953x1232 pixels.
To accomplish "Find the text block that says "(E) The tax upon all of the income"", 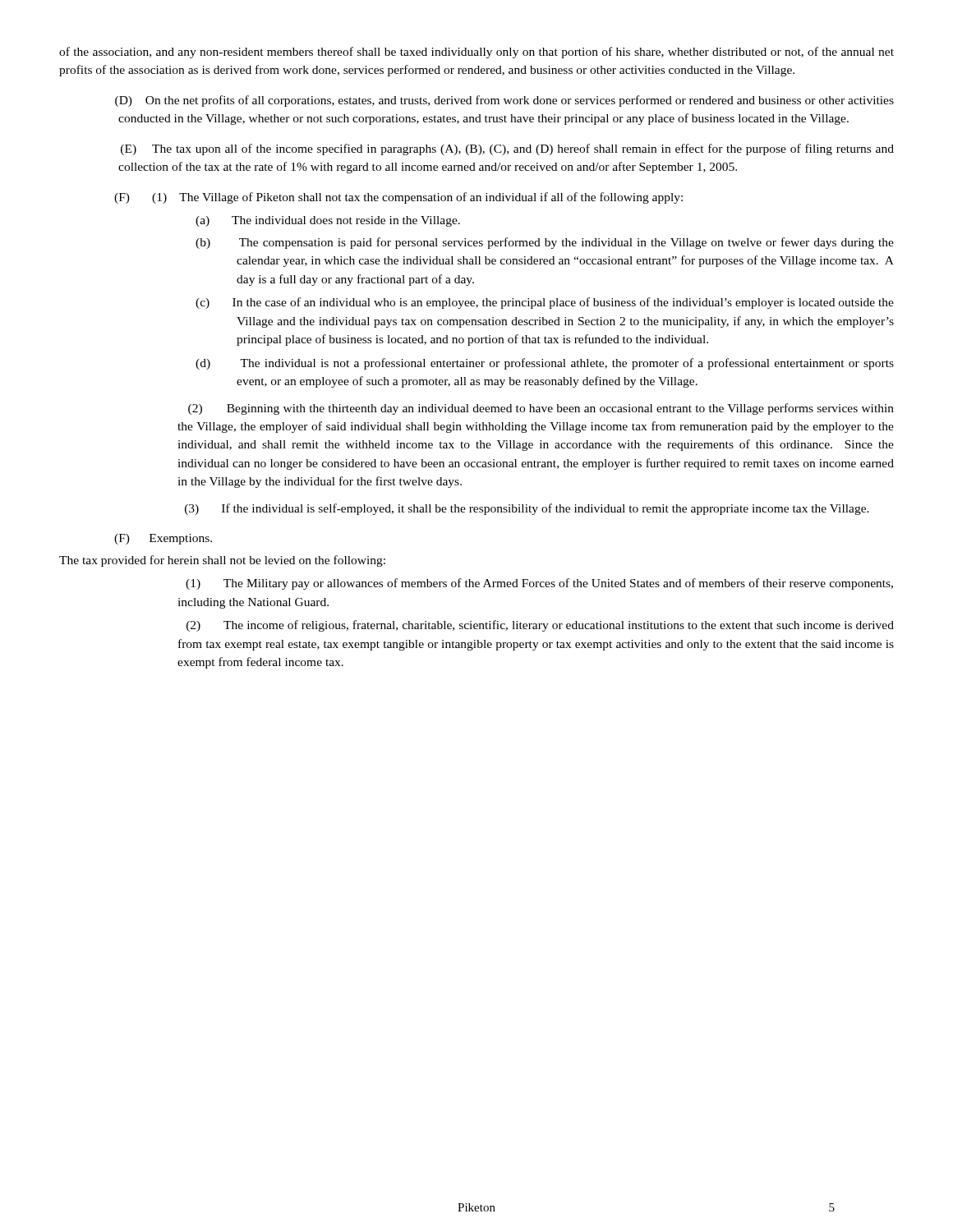I will (x=476, y=158).
